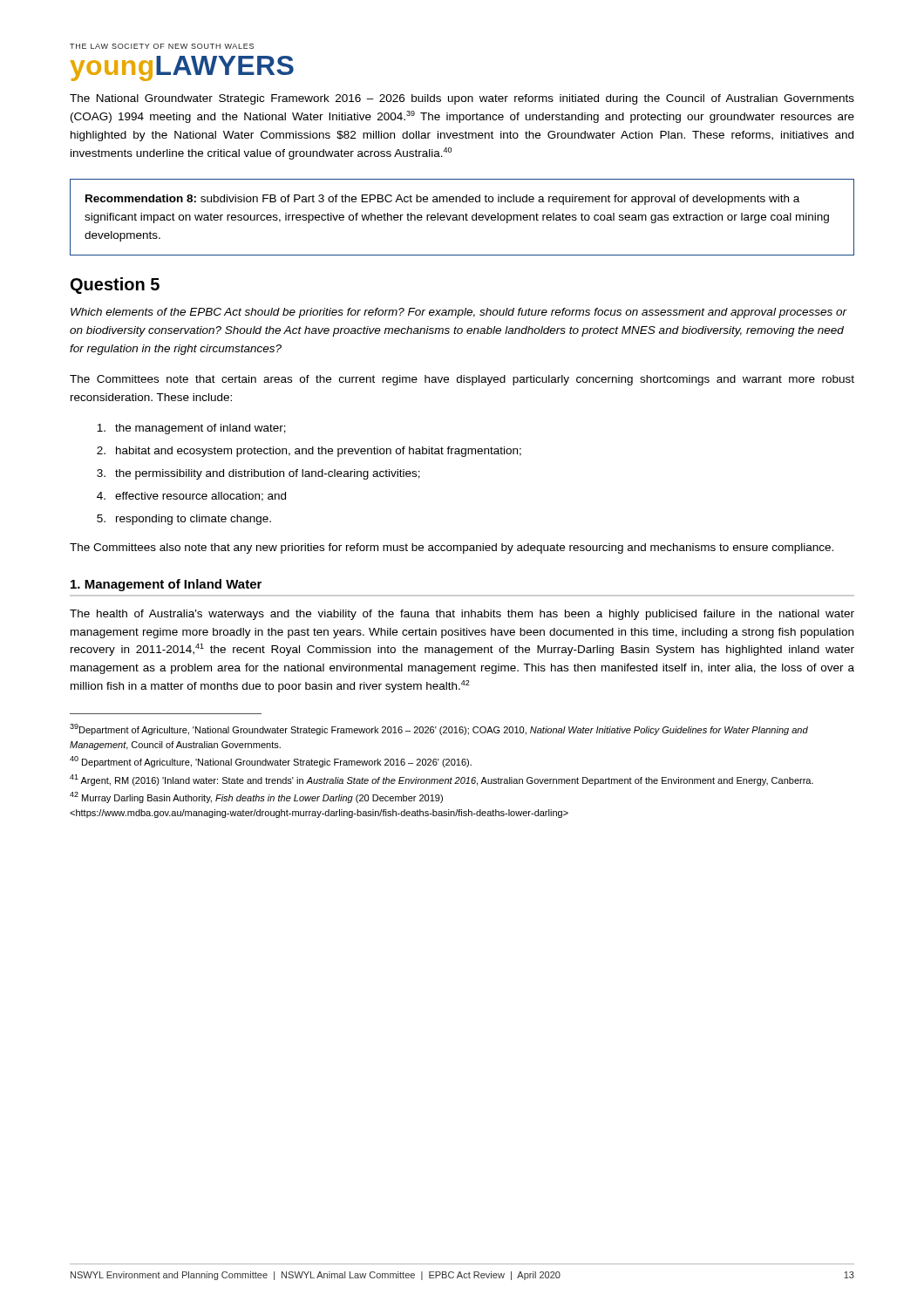The width and height of the screenshot is (924, 1308).
Task: Click on the element starting "3. the permissibility and distribution of land-clearing activities;"
Action: (254, 474)
